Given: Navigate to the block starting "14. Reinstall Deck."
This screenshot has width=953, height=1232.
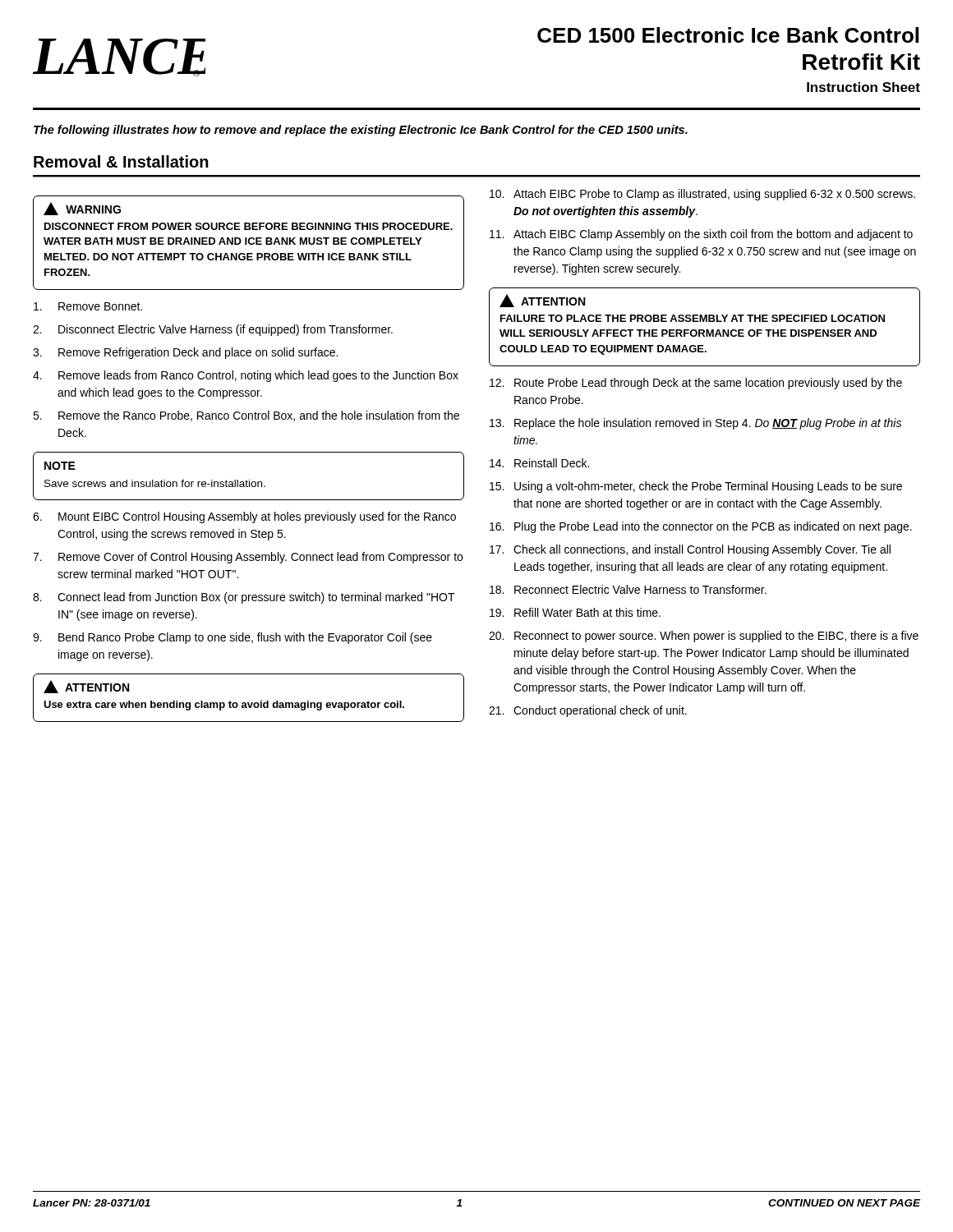Looking at the screenshot, I should coord(539,463).
